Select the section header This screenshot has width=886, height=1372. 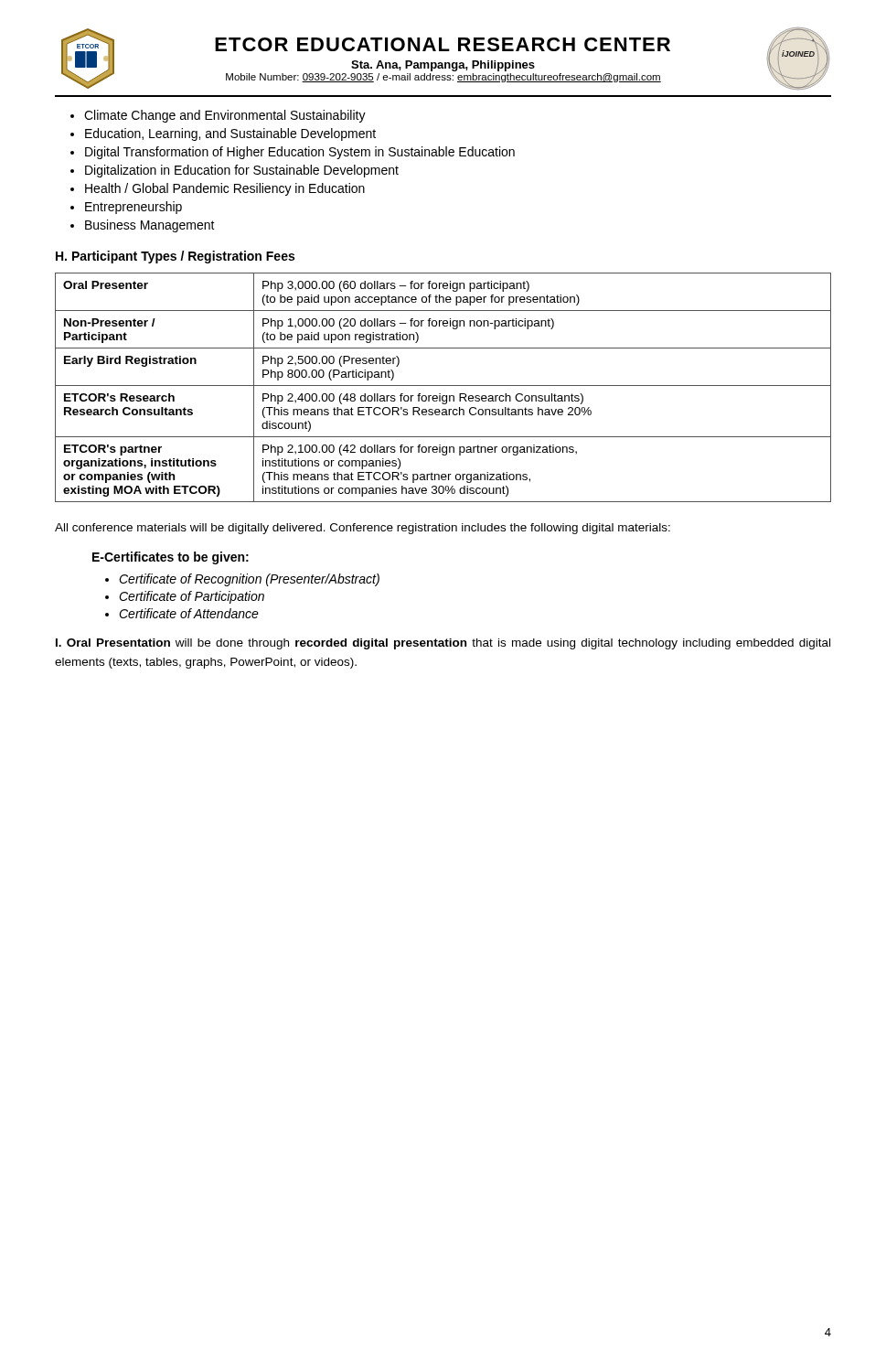(x=175, y=256)
